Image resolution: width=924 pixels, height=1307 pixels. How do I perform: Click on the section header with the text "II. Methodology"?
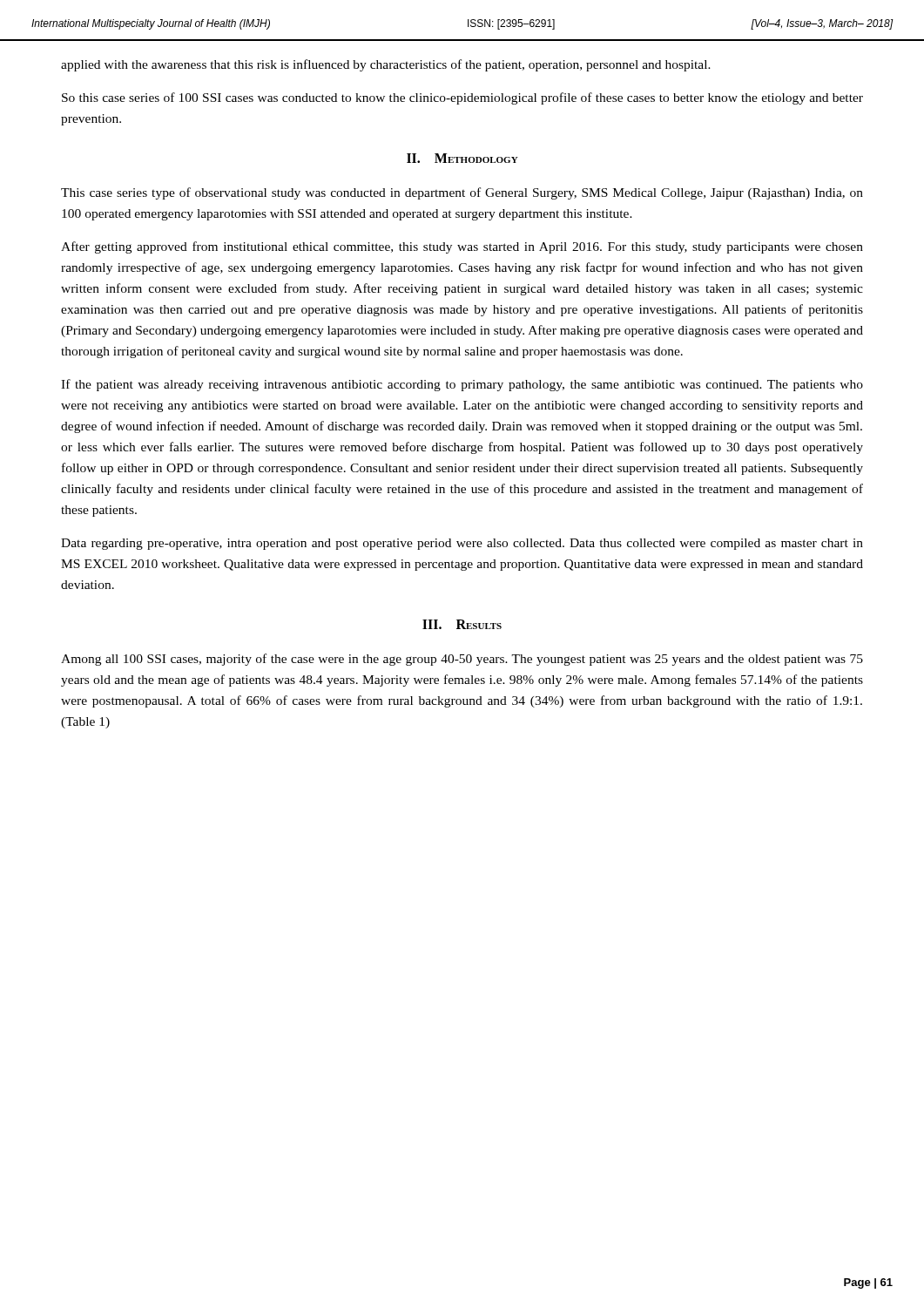click(x=462, y=158)
